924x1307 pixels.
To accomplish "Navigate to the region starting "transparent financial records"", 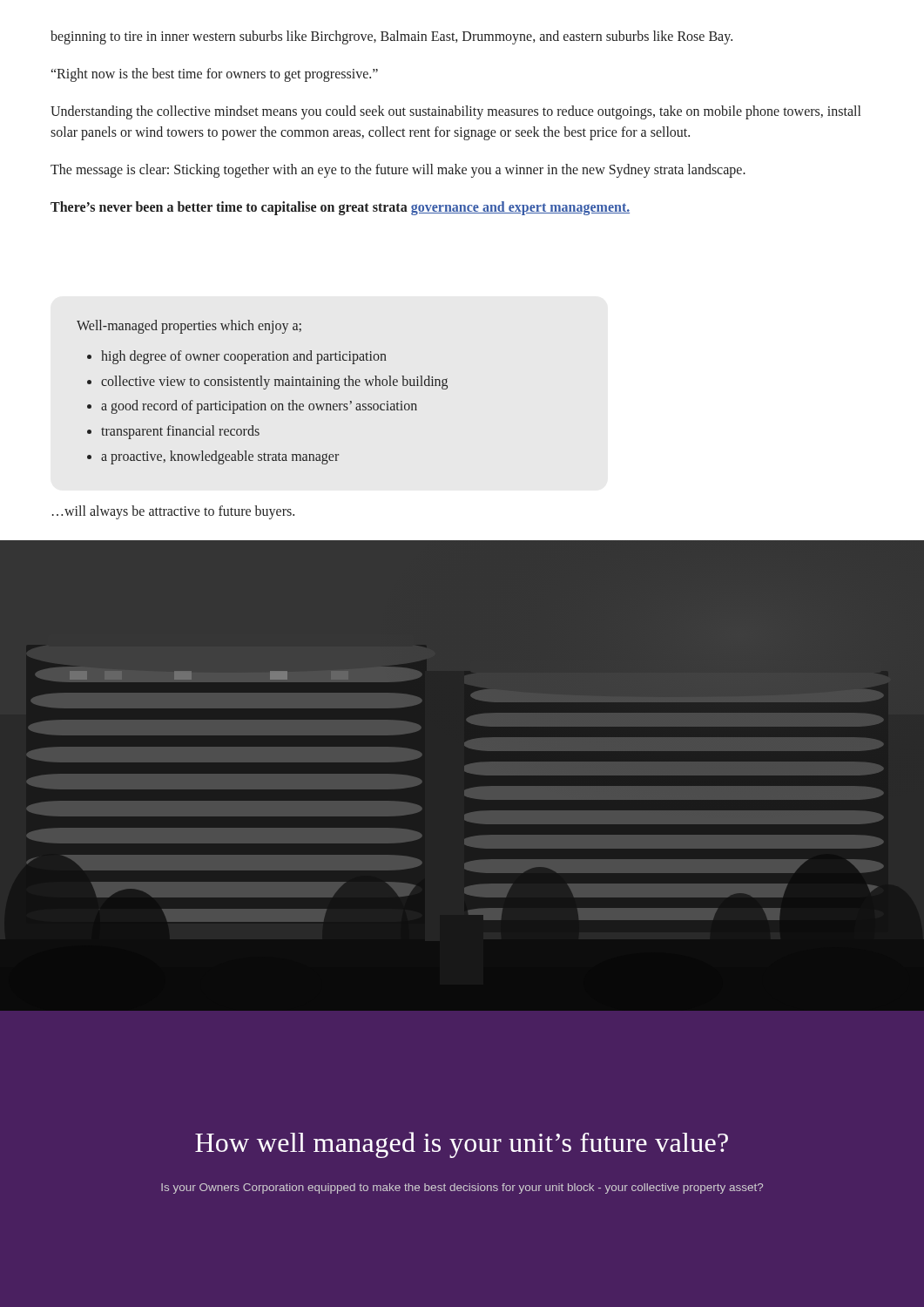I will [x=180, y=431].
